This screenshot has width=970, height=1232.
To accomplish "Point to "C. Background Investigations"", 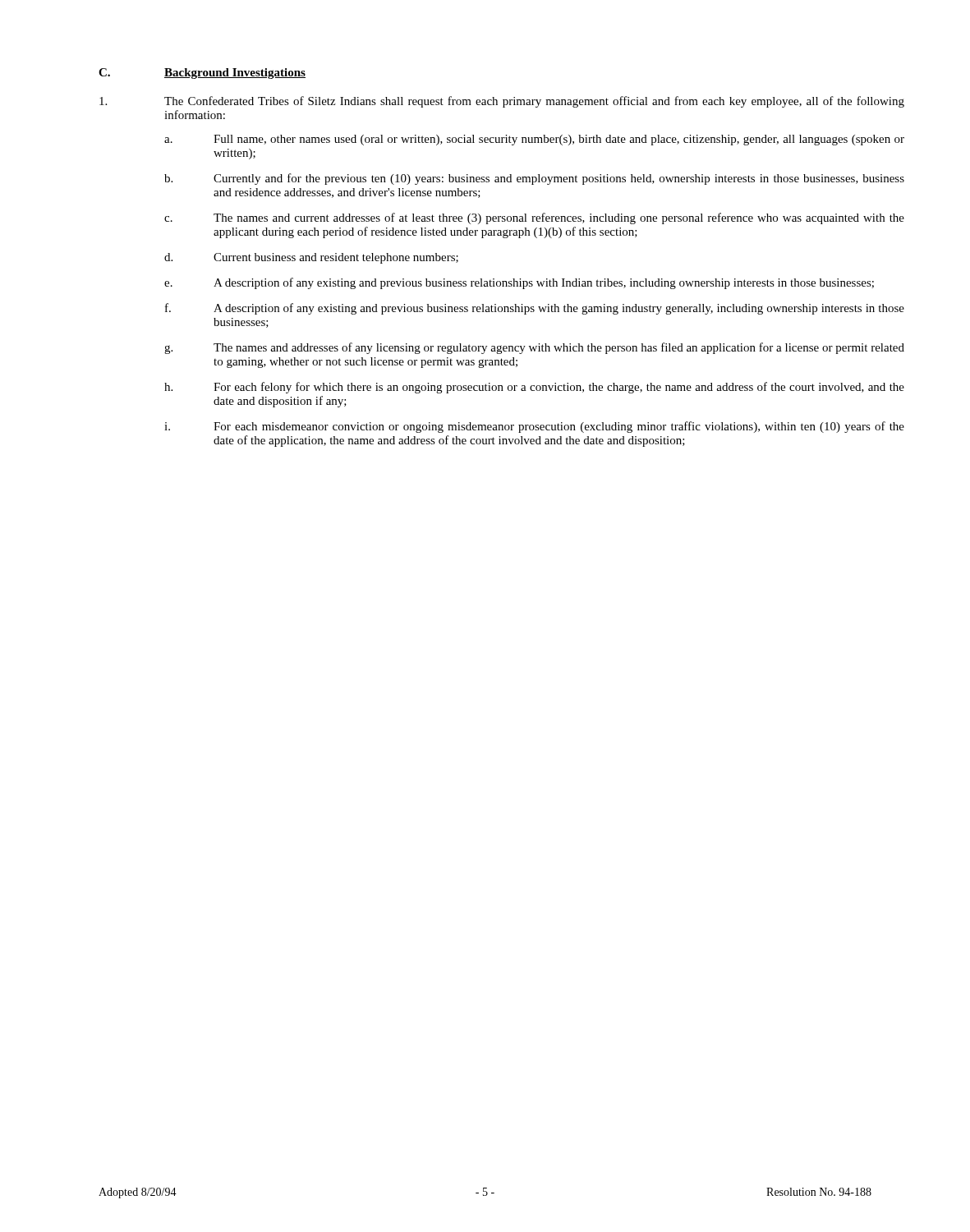I will click(x=202, y=73).
